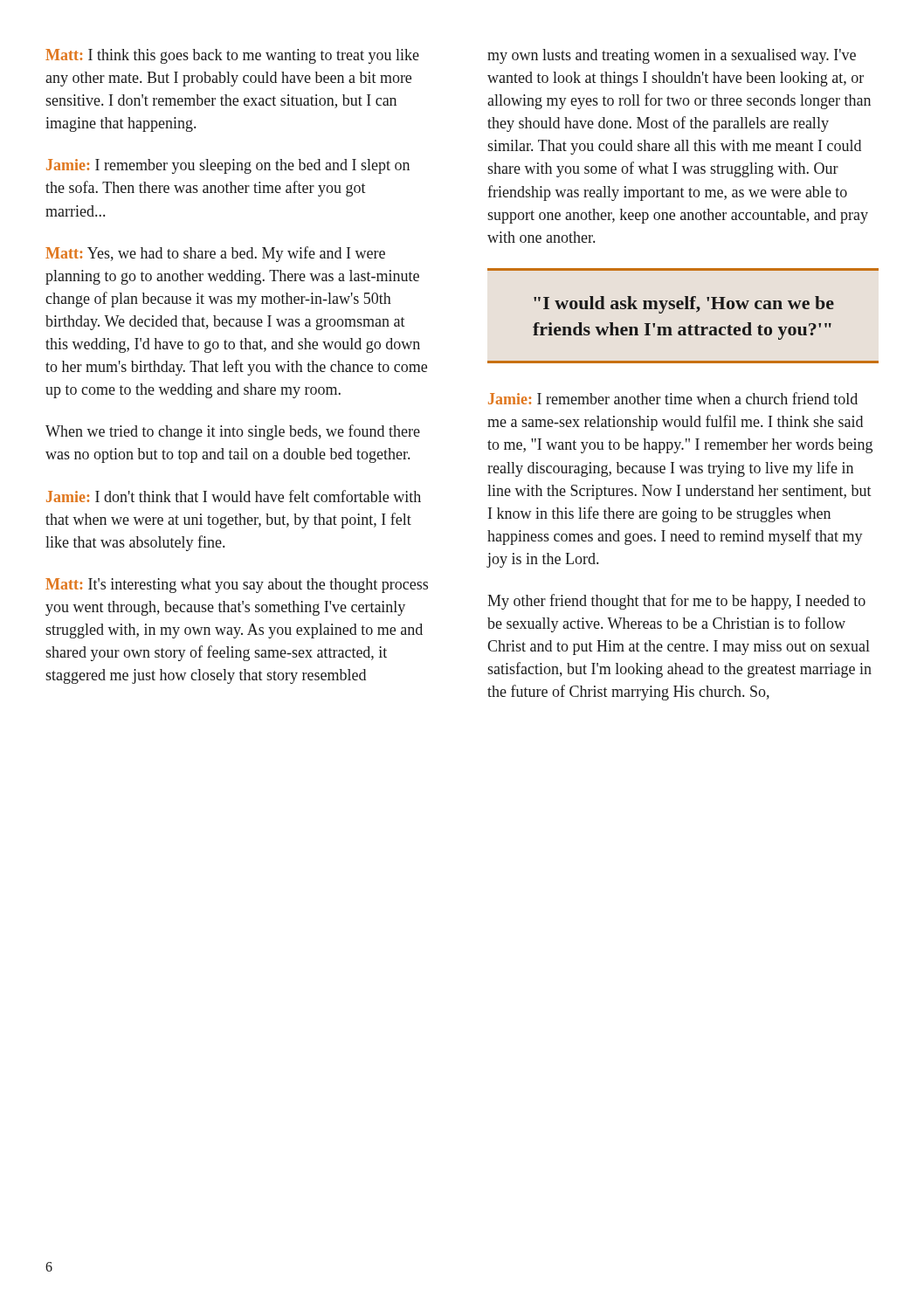The image size is (924, 1310).
Task: Locate the text block that reads "Matt: I think this goes back to me"
Action: (x=232, y=89)
